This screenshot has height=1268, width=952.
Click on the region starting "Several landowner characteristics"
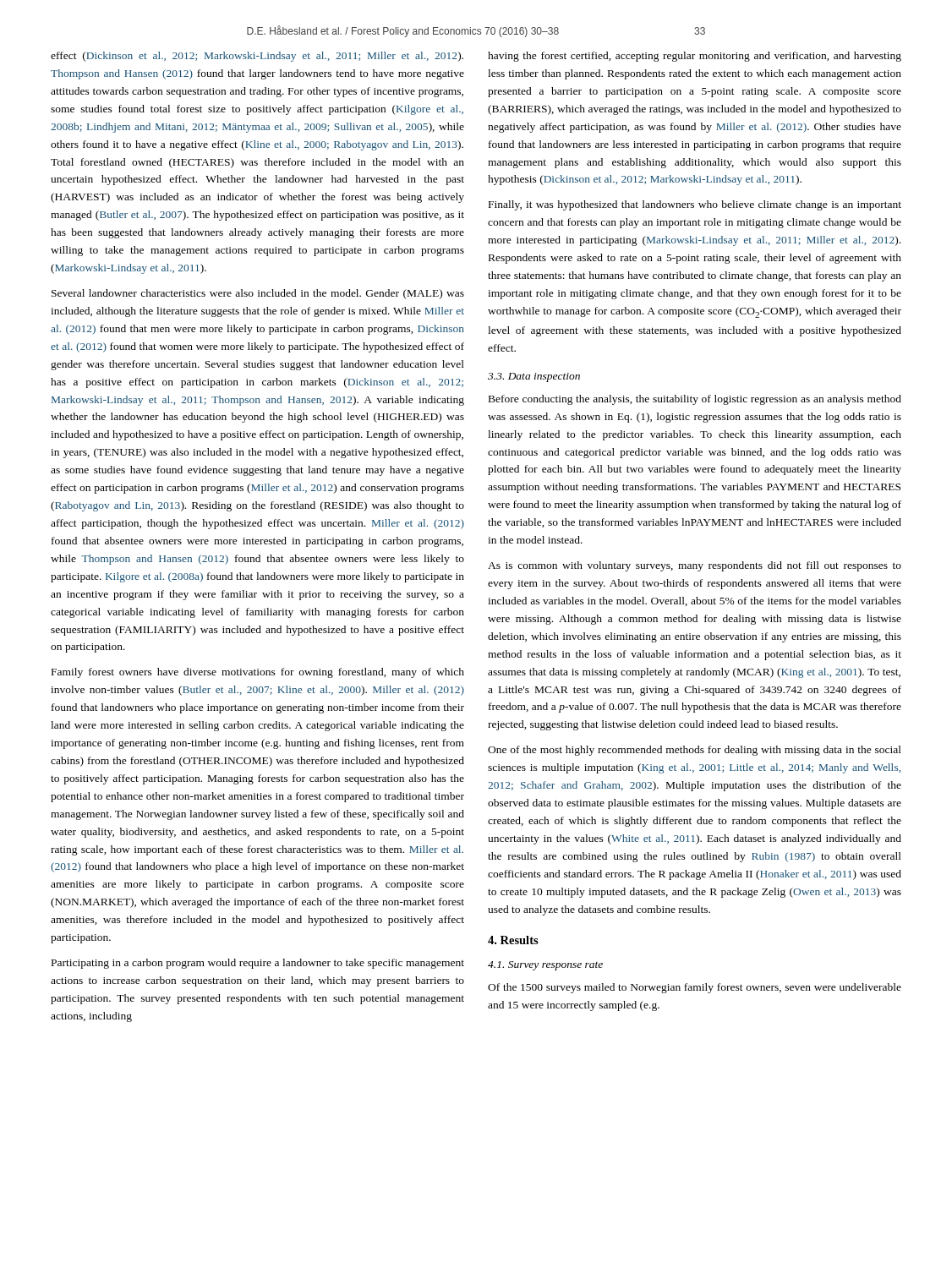coord(257,471)
